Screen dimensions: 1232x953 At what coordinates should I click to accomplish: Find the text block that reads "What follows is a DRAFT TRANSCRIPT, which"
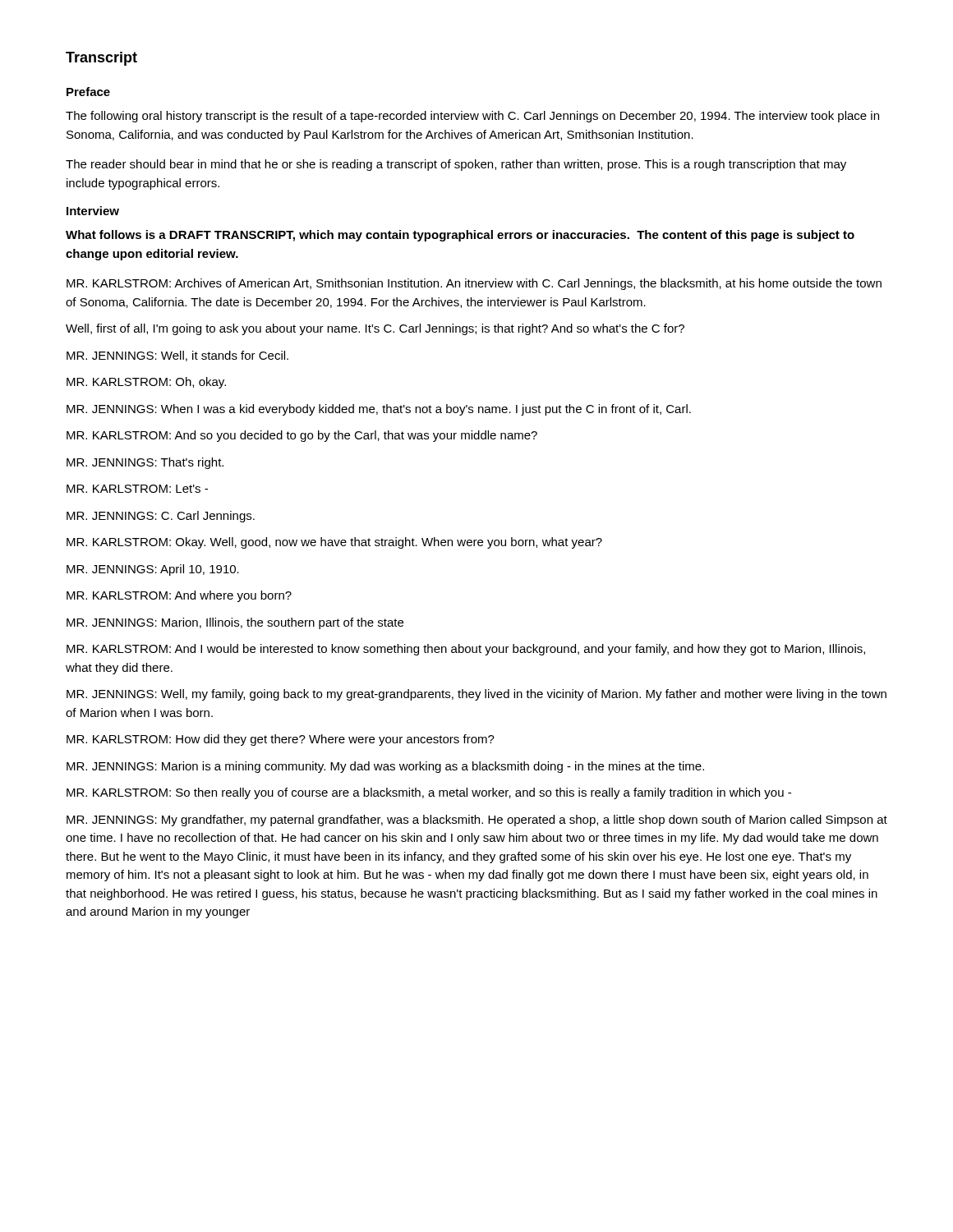point(460,244)
